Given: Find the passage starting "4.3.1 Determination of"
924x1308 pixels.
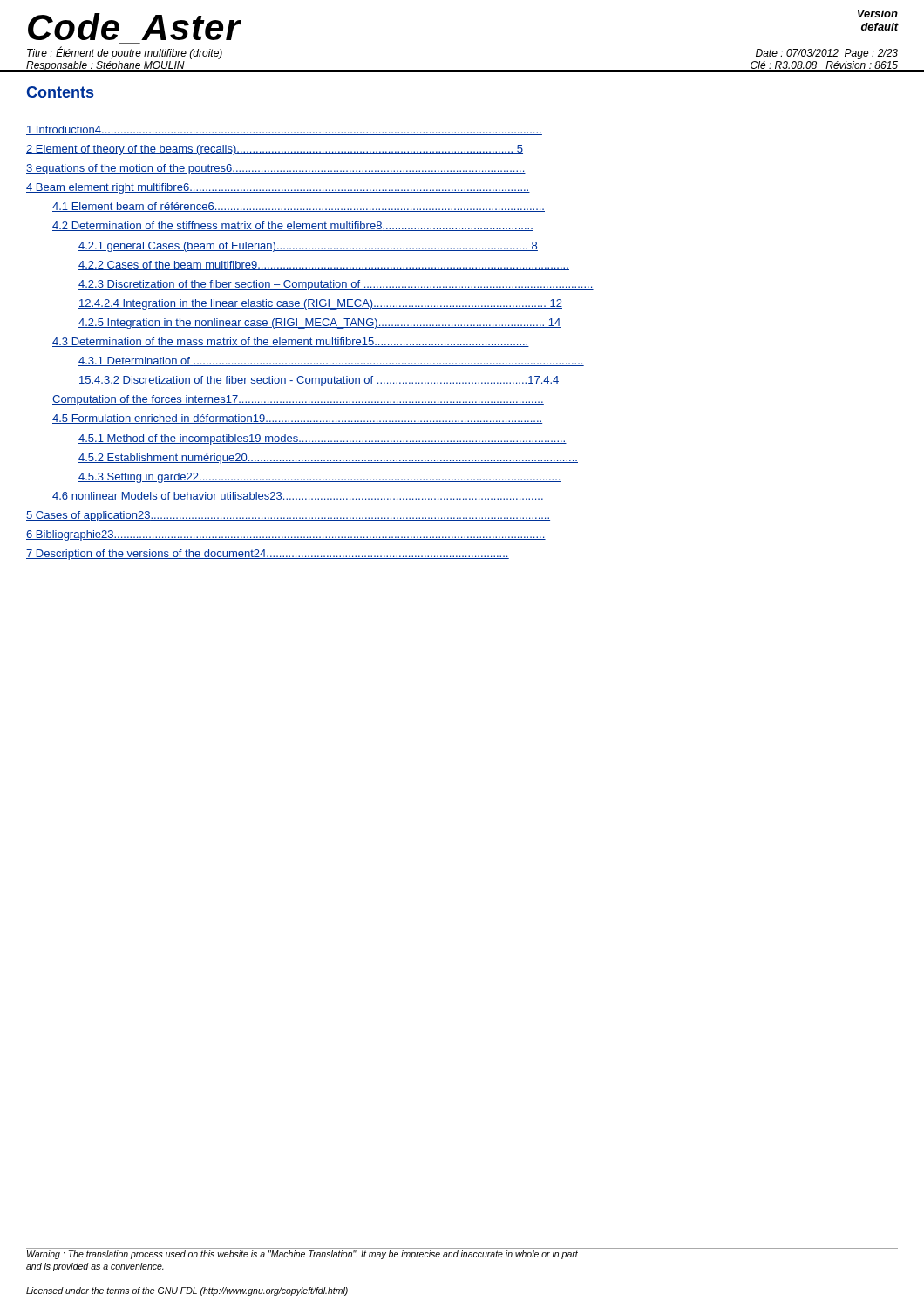Looking at the screenshot, I should click(331, 361).
